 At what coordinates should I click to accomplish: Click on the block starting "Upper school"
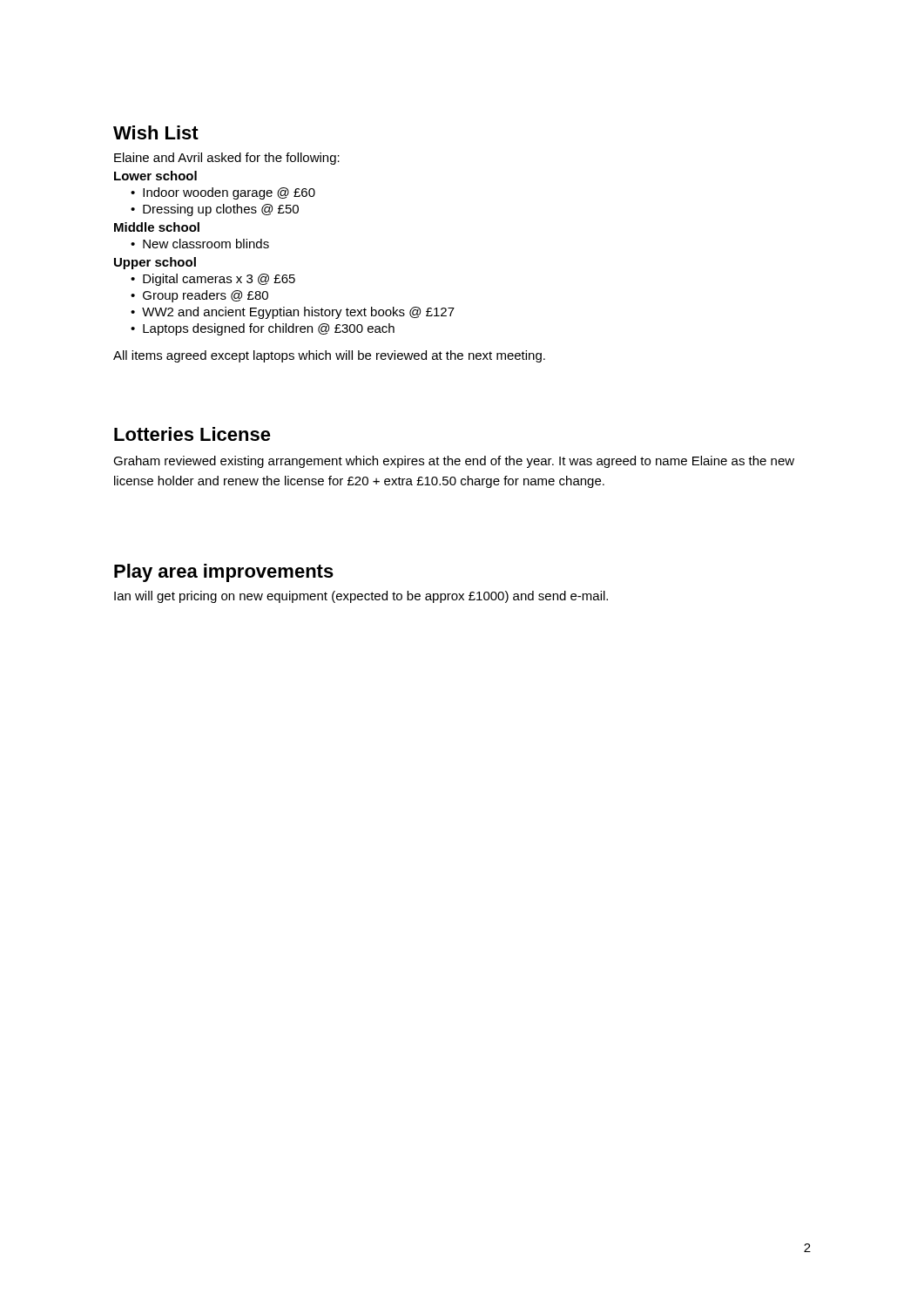tap(155, 262)
